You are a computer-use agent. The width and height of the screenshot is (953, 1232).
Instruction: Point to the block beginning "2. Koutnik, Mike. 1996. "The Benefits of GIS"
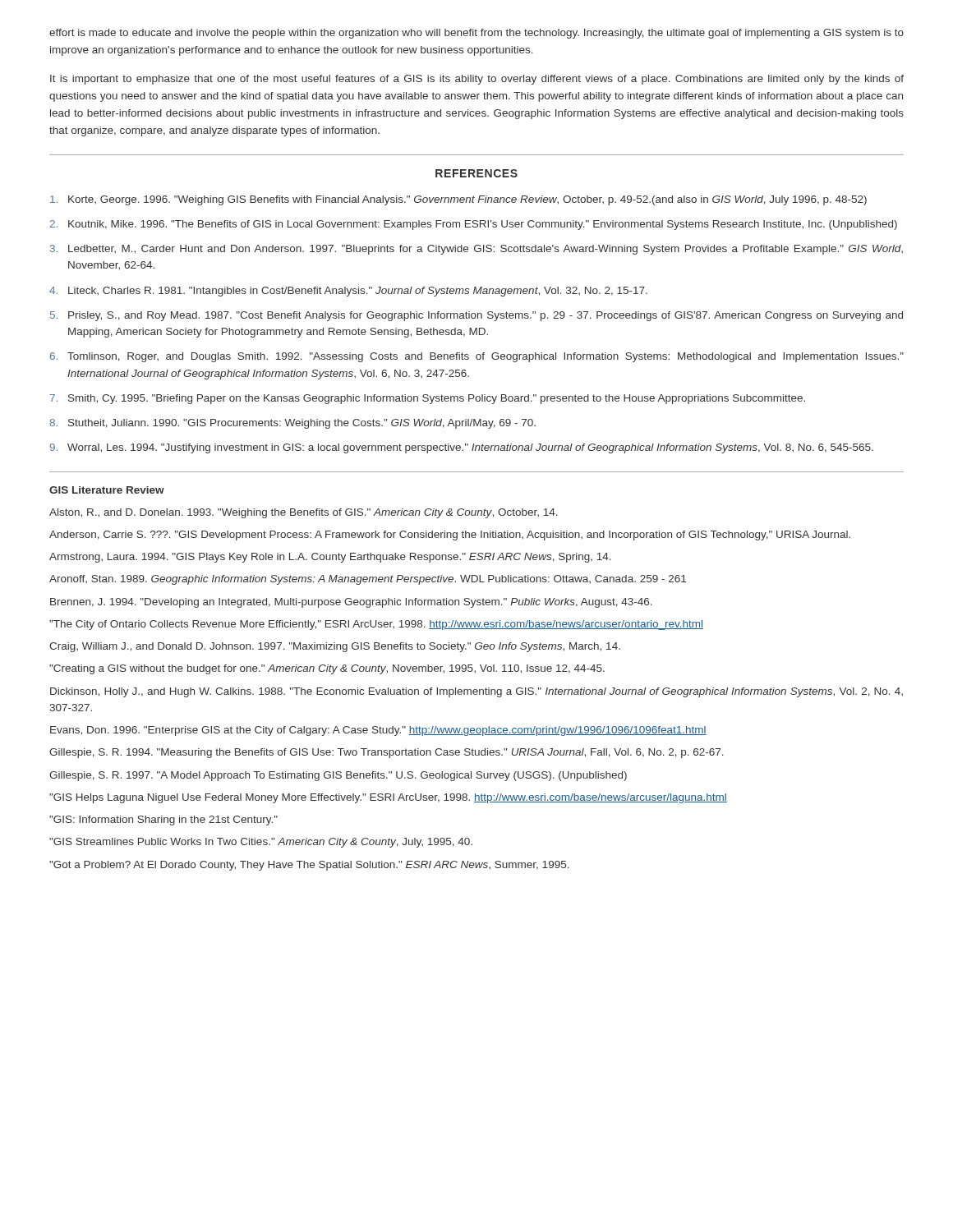[476, 224]
